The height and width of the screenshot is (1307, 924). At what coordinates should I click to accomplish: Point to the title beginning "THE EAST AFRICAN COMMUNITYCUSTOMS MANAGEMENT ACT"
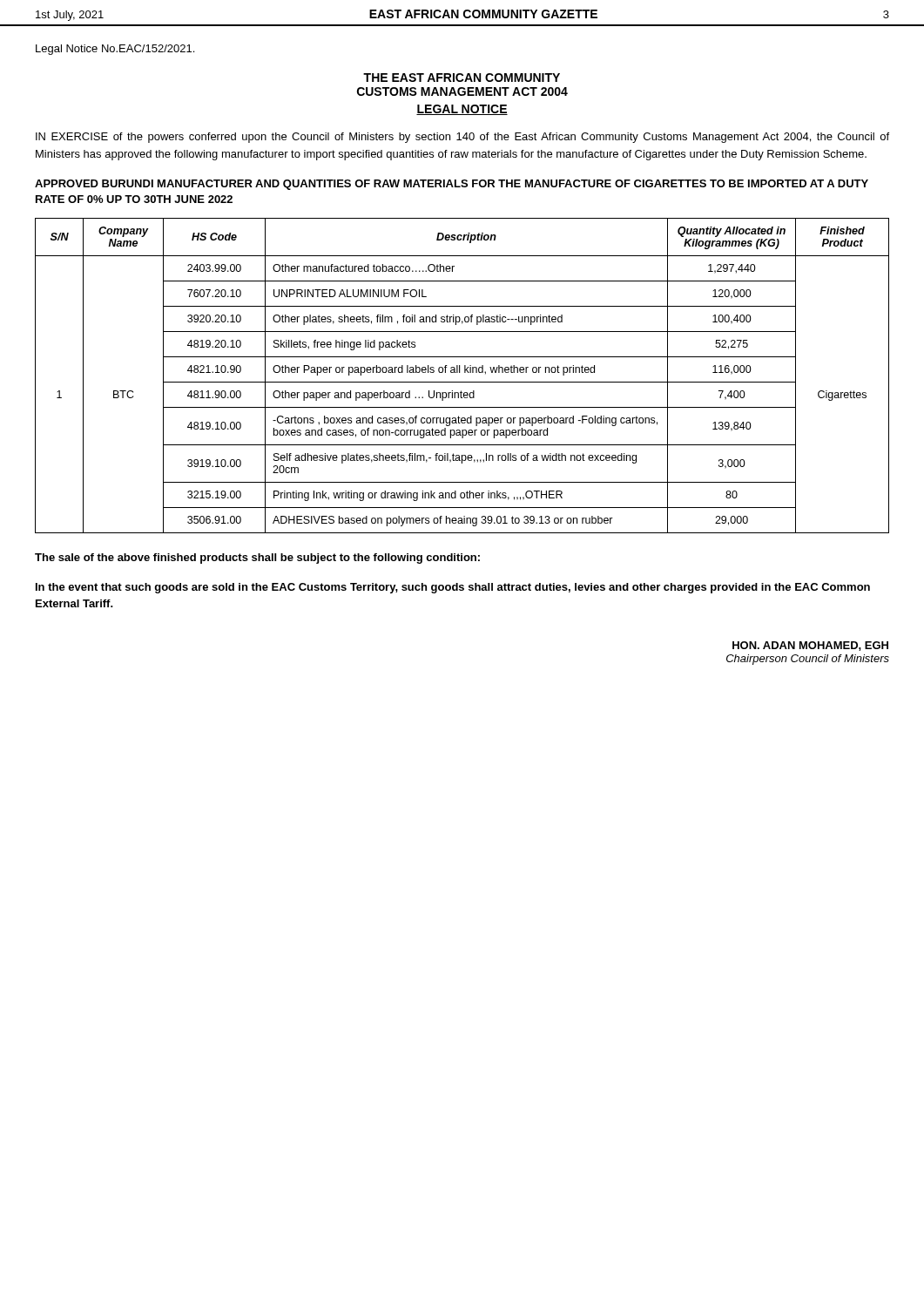462,84
